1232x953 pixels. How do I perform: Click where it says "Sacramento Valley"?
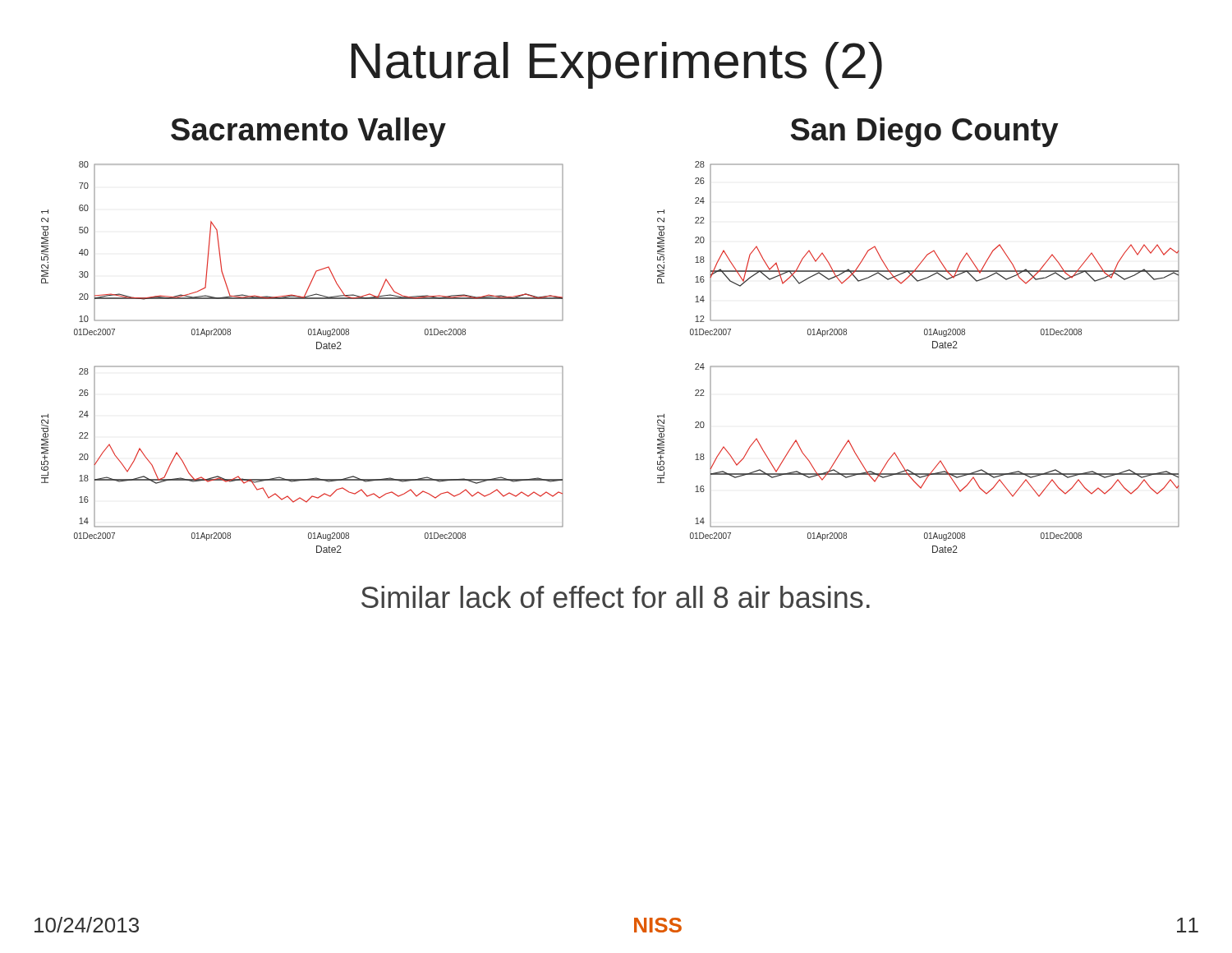pyautogui.click(x=308, y=130)
